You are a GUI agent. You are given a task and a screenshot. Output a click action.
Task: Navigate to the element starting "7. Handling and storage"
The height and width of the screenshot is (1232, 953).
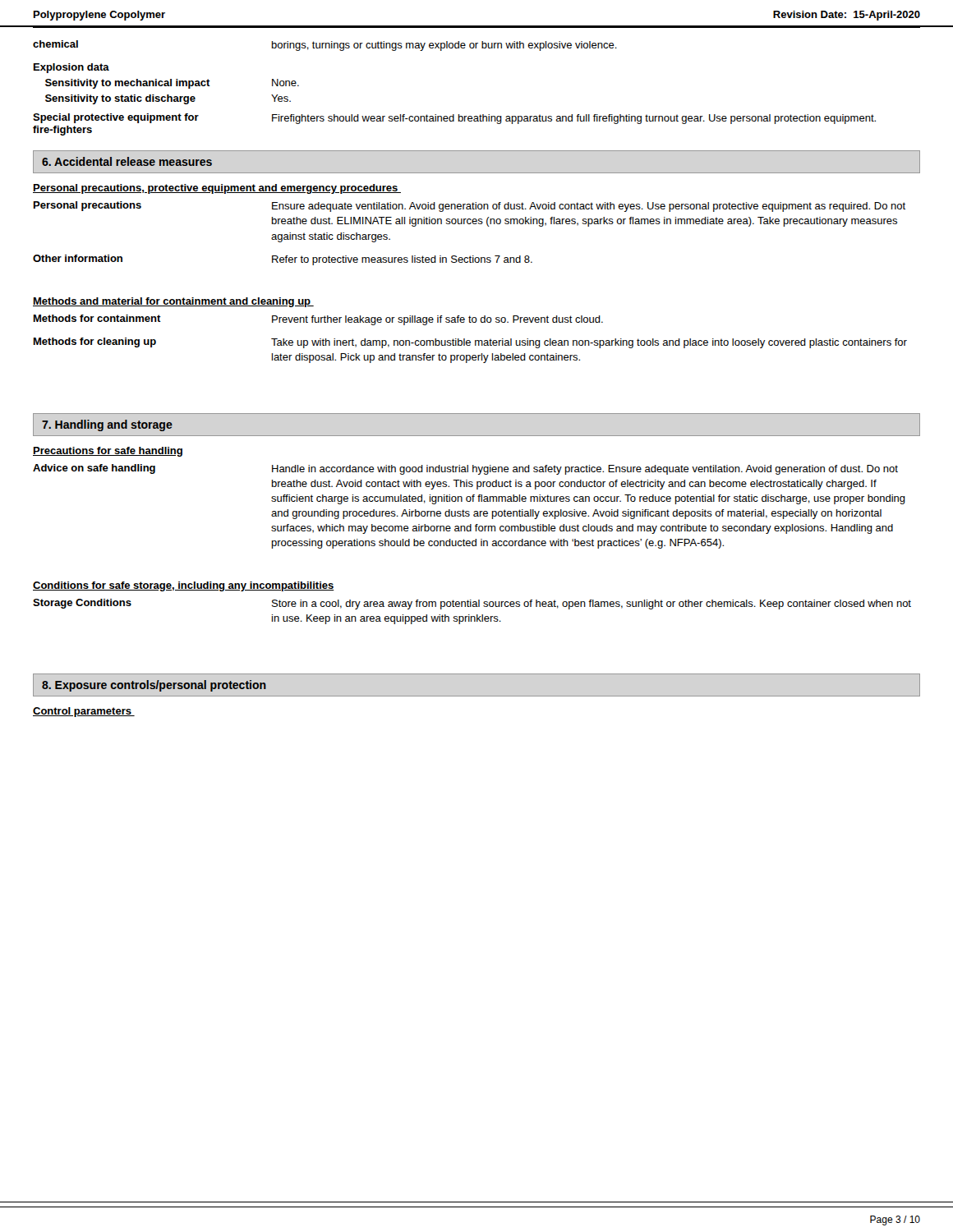click(107, 424)
